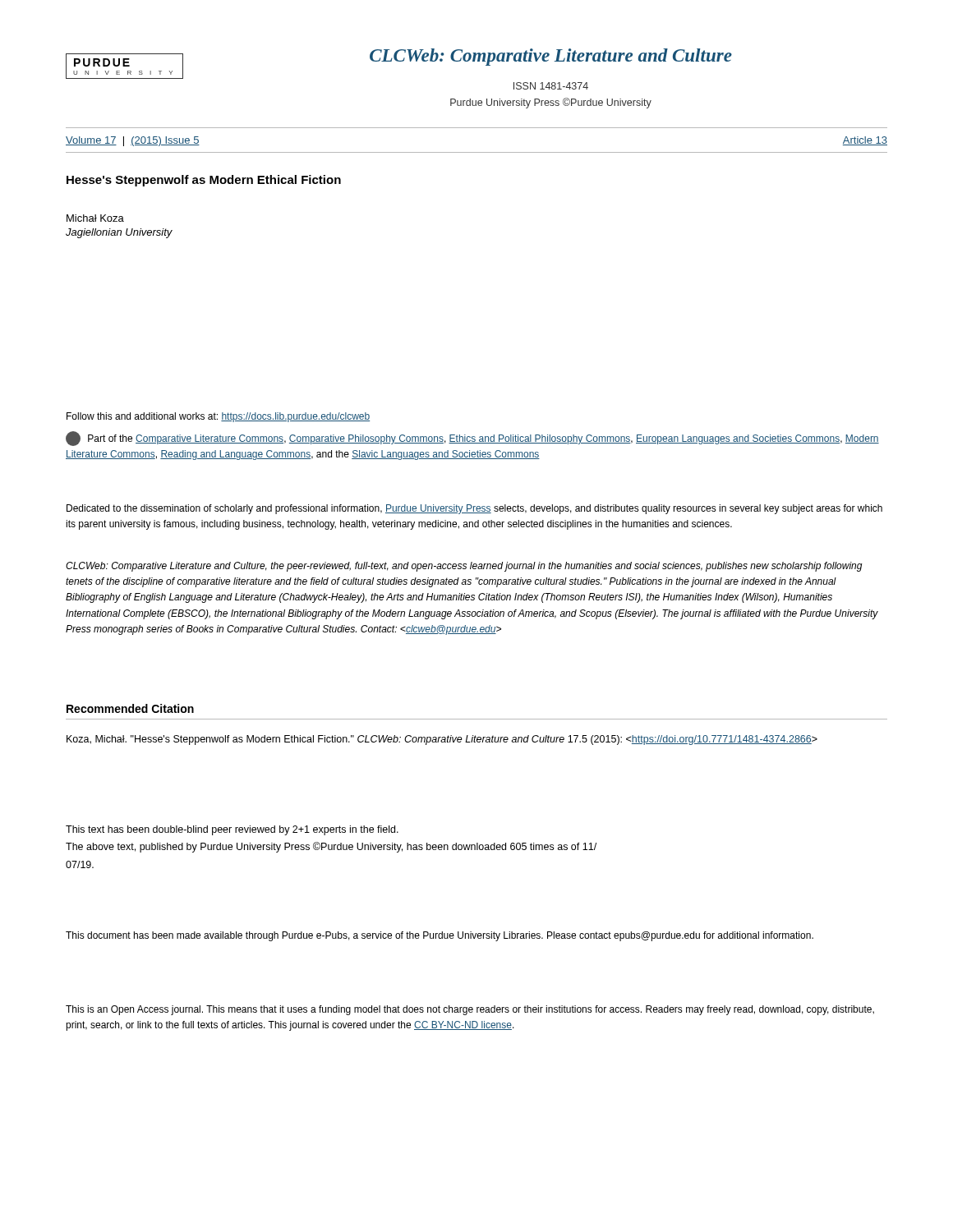
Task: Where does it say "CLCWeb: Comparative Literature and Culture"?
Action: 550,55
